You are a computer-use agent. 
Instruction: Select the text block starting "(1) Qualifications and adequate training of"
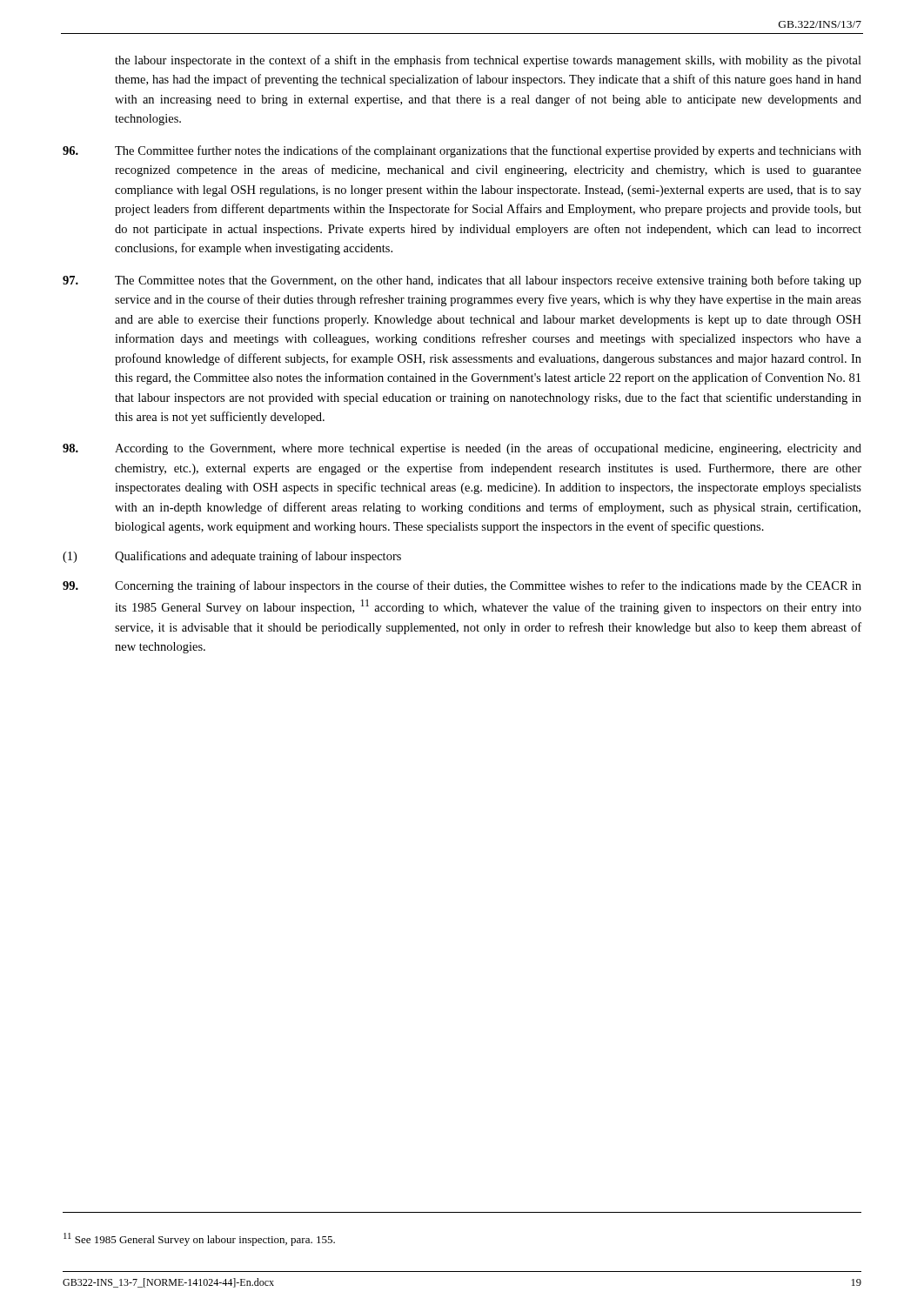click(x=232, y=556)
